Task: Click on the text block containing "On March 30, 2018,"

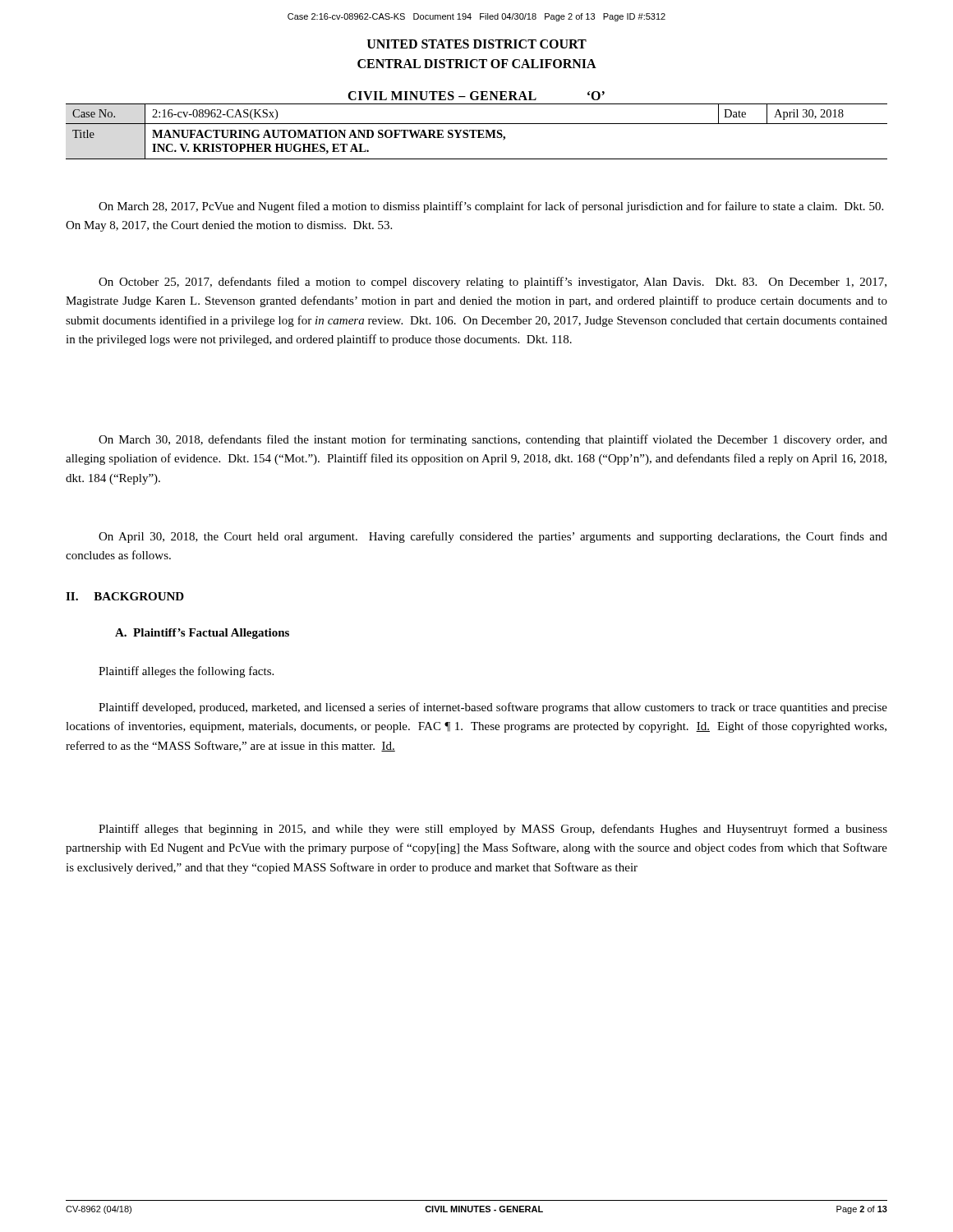Action: coord(476,459)
